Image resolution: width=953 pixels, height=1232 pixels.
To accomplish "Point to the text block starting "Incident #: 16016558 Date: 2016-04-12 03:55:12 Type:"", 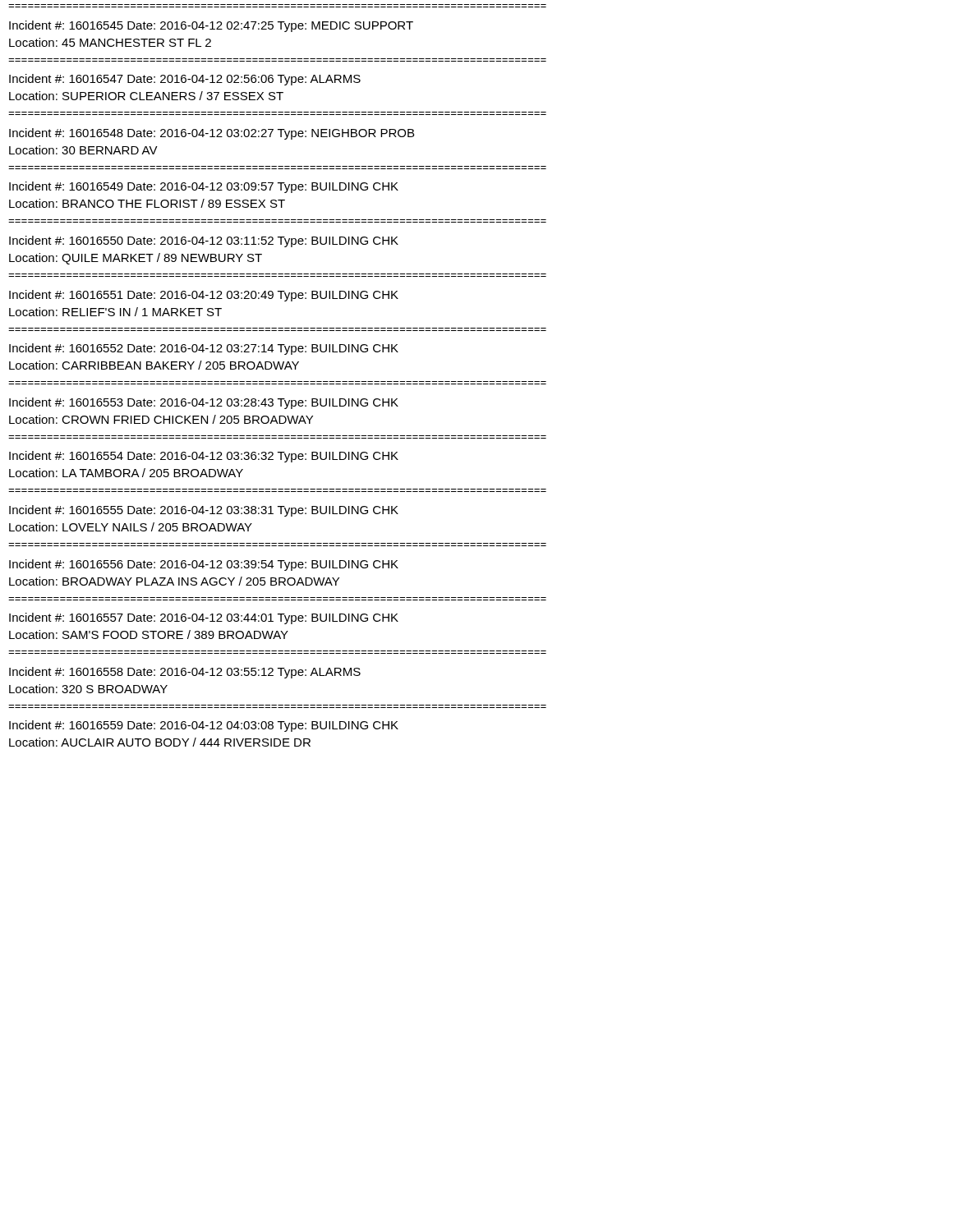I will (x=185, y=673).
